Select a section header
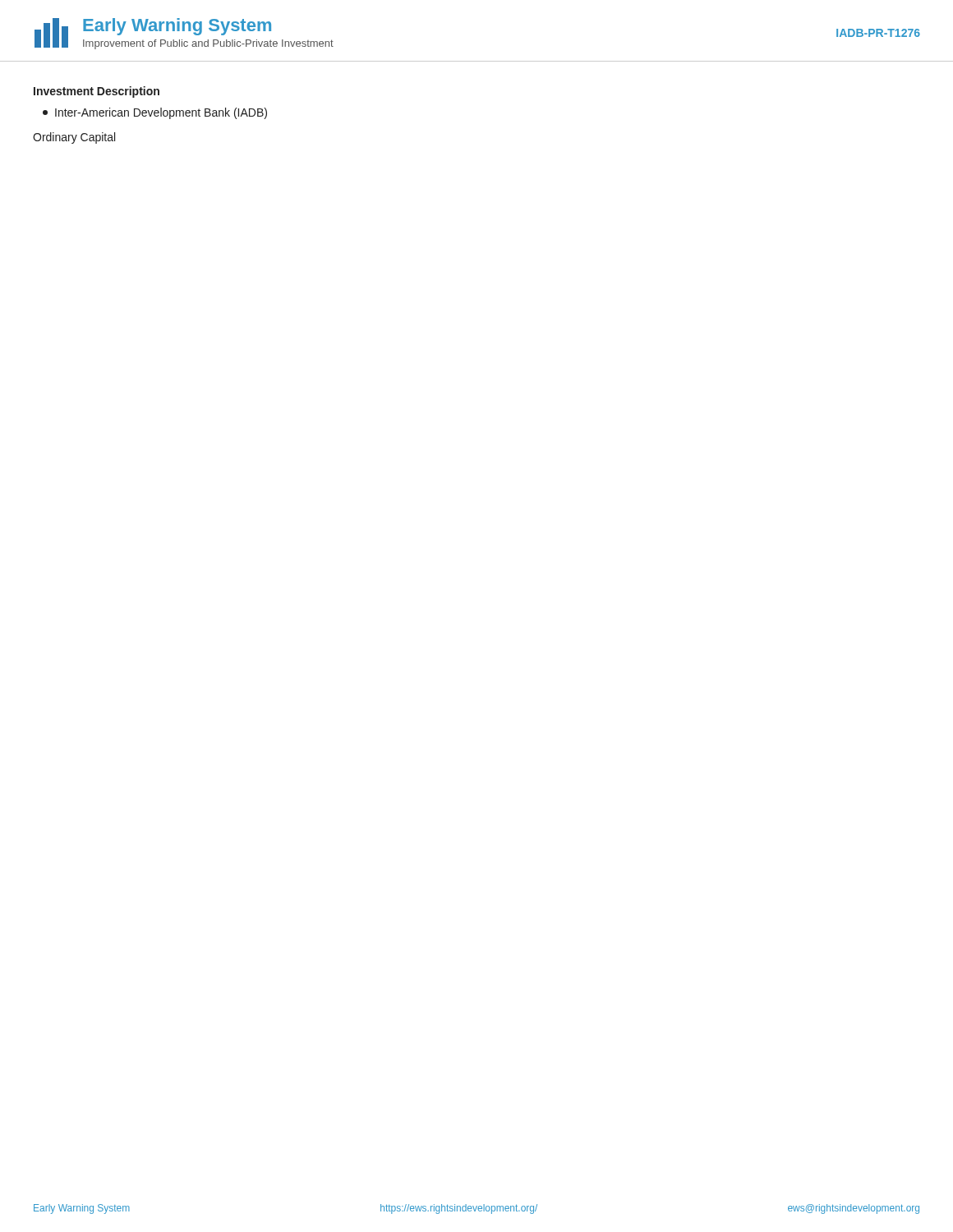 pyautogui.click(x=96, y=91)
